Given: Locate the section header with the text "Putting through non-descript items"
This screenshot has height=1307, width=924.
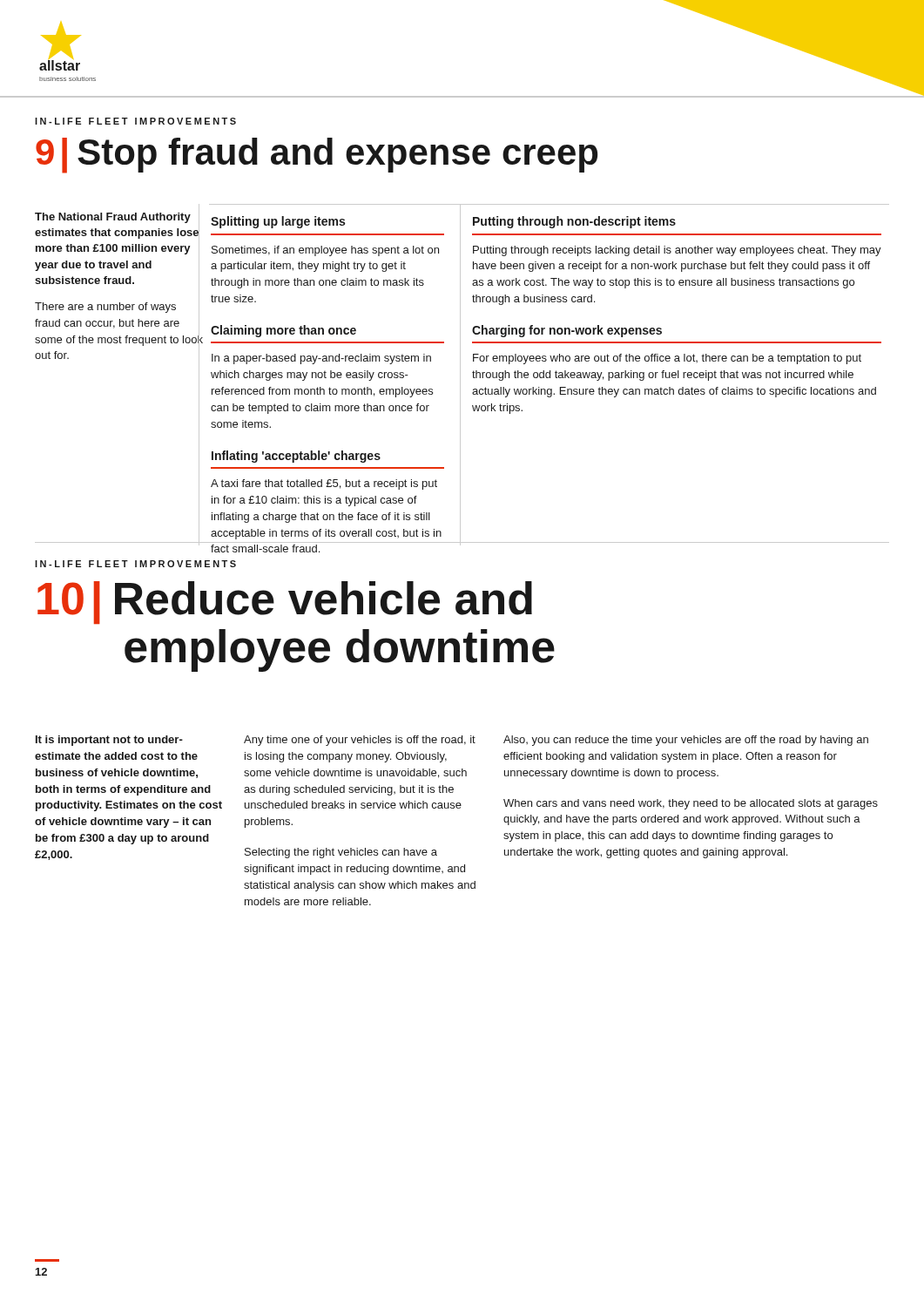Looking at the screenshot, I should coord(677,225).
